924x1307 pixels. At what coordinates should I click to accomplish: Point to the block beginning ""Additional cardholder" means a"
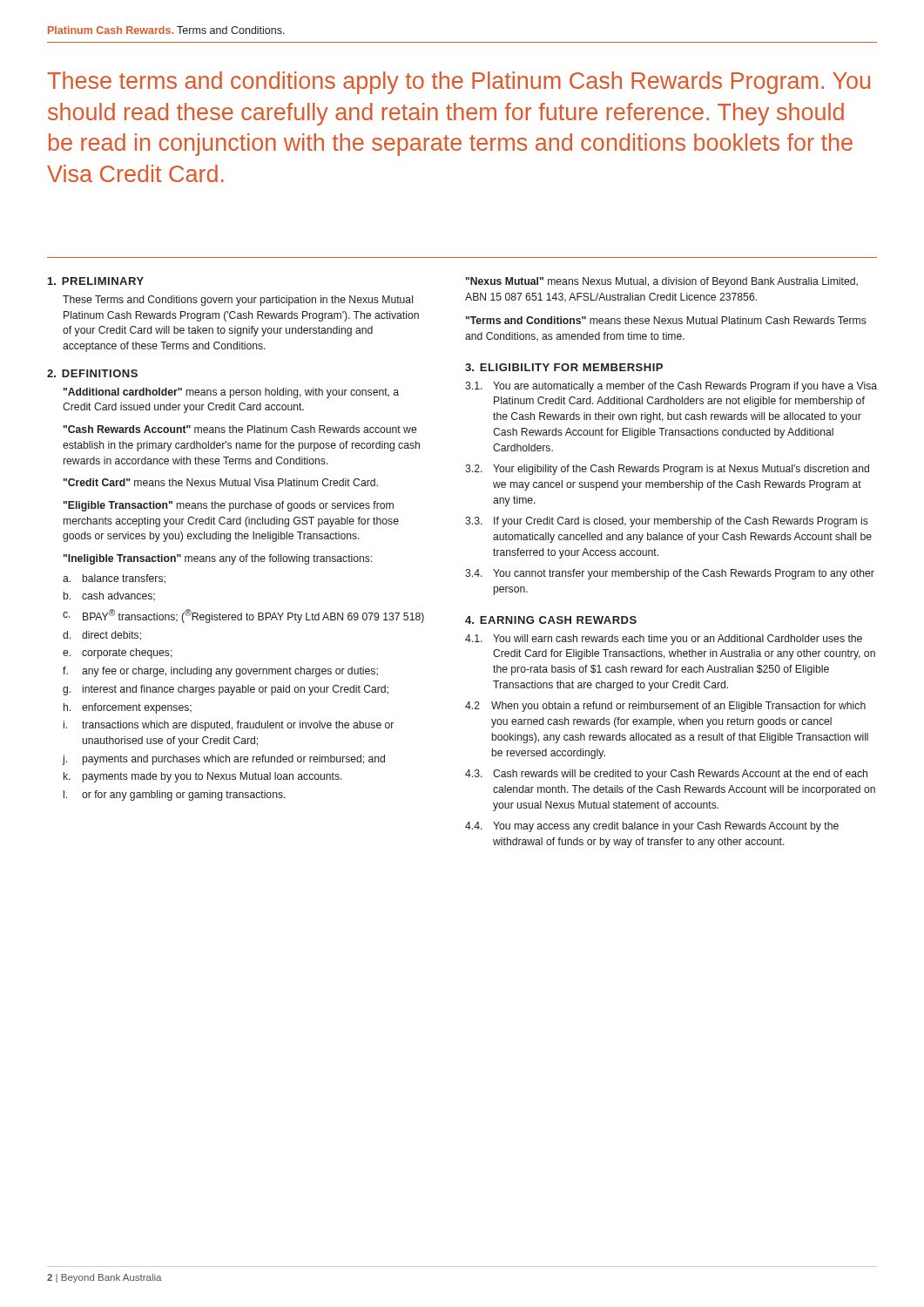point(231,400)
